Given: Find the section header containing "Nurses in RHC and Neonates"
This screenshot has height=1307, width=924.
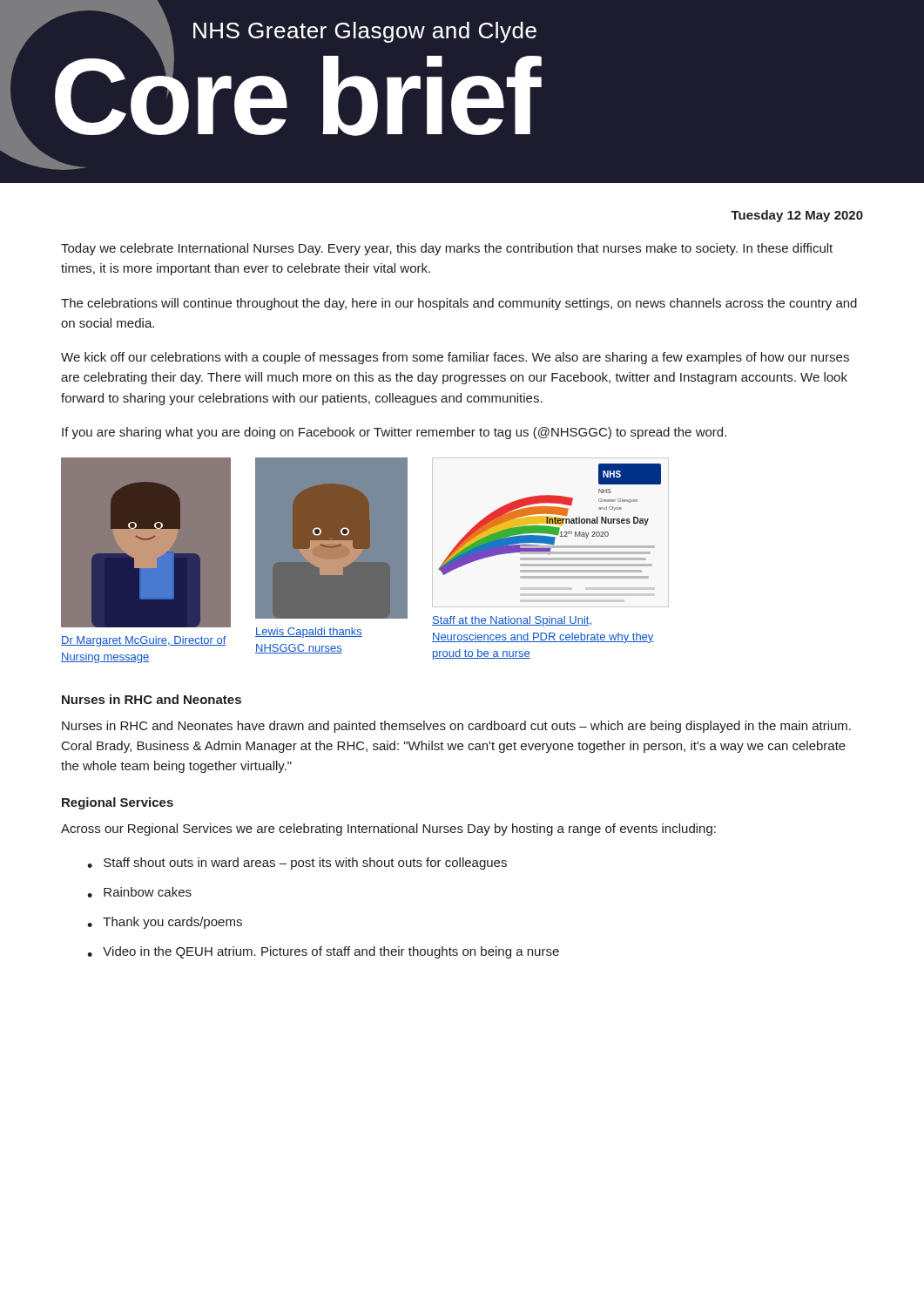Looking at the screenshot, I should point(151,699).
